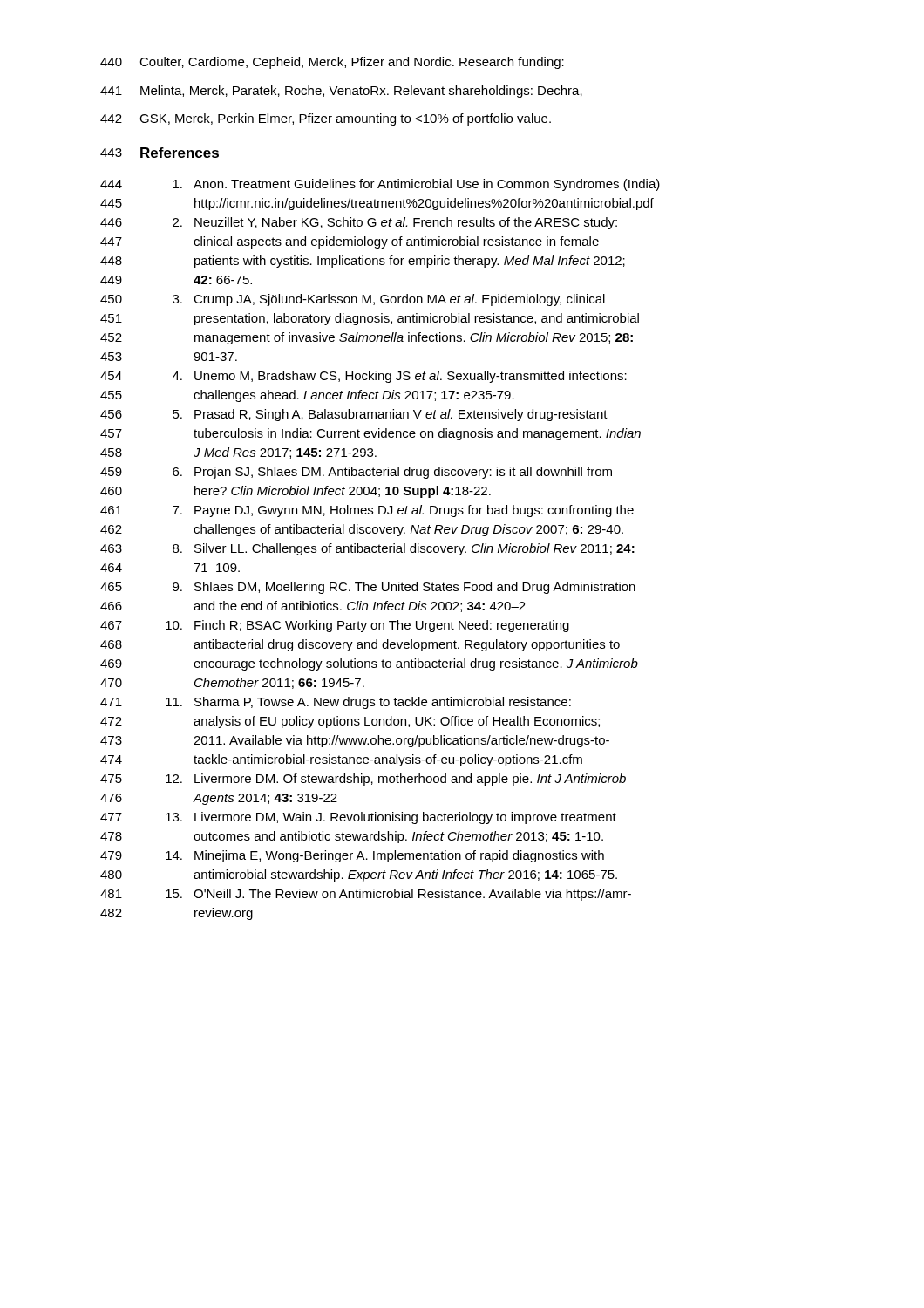
Task: Locate the text block starting "477 13. Livermore DM,"
Action: [462, 826]
